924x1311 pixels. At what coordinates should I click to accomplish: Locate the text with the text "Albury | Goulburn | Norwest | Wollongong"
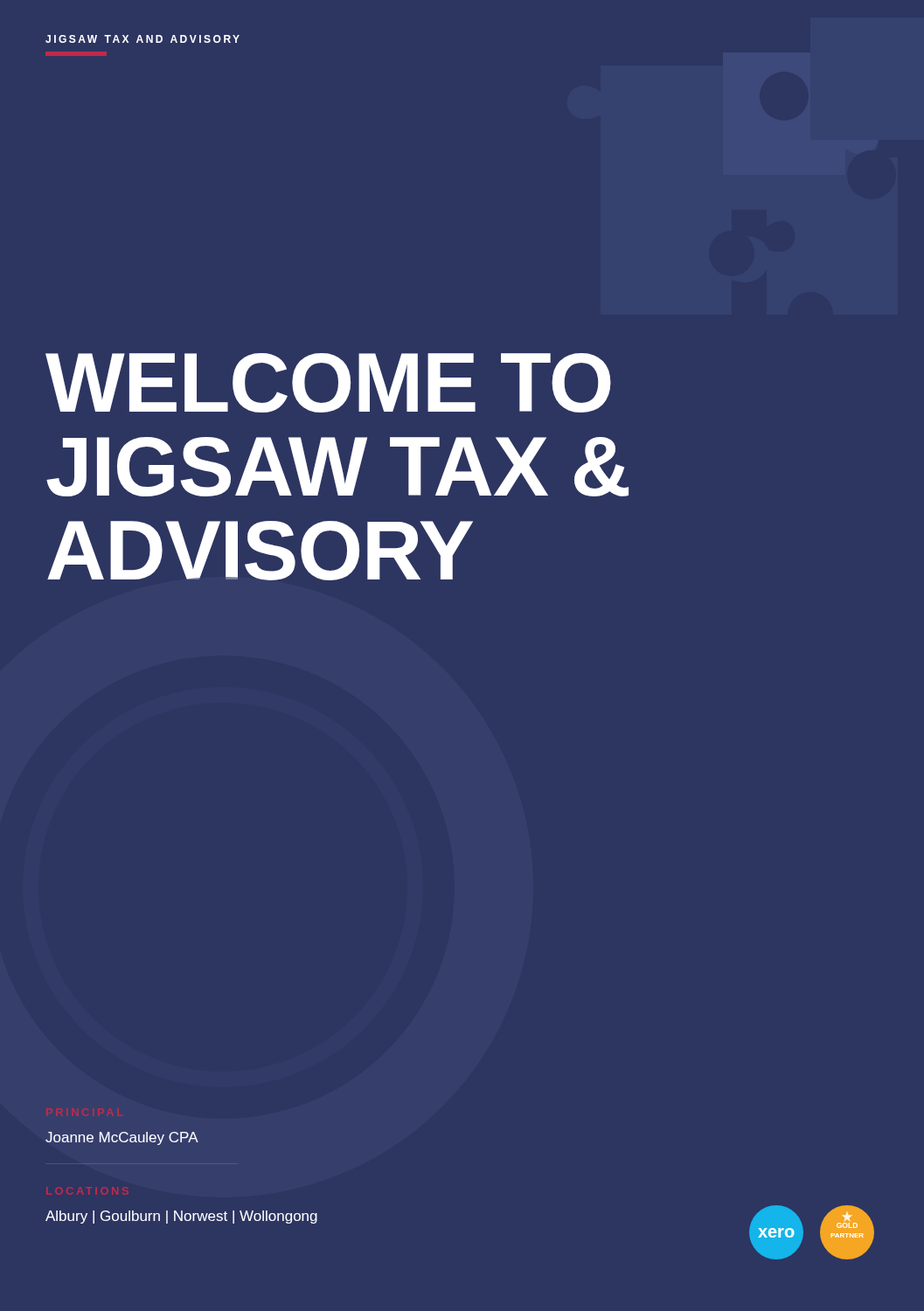pyautogui.click(x=182, y=1217)
